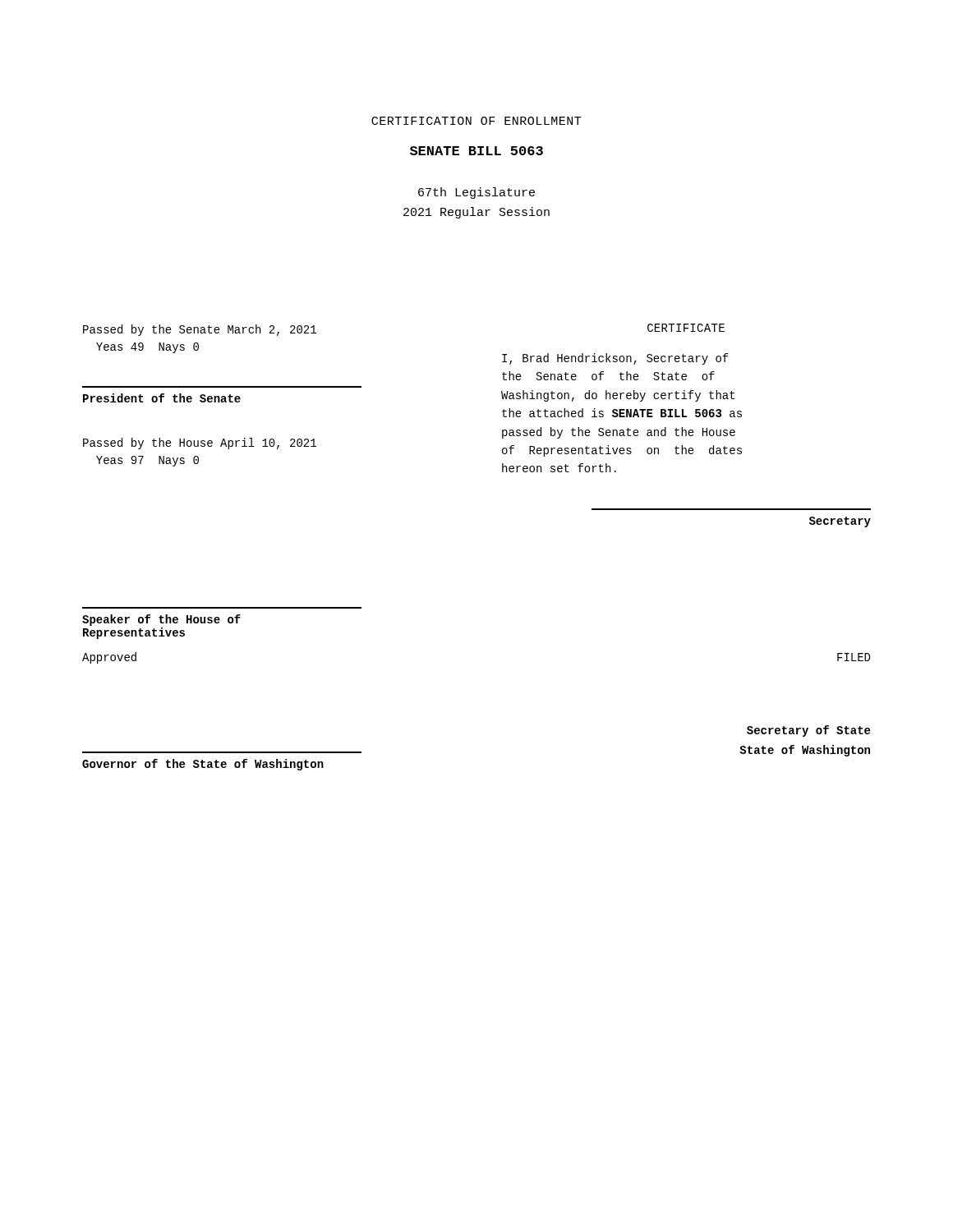Click on the block starting "Secretary of State State of Washington"
Viewport: 953px width, 1232px height.
805,741
